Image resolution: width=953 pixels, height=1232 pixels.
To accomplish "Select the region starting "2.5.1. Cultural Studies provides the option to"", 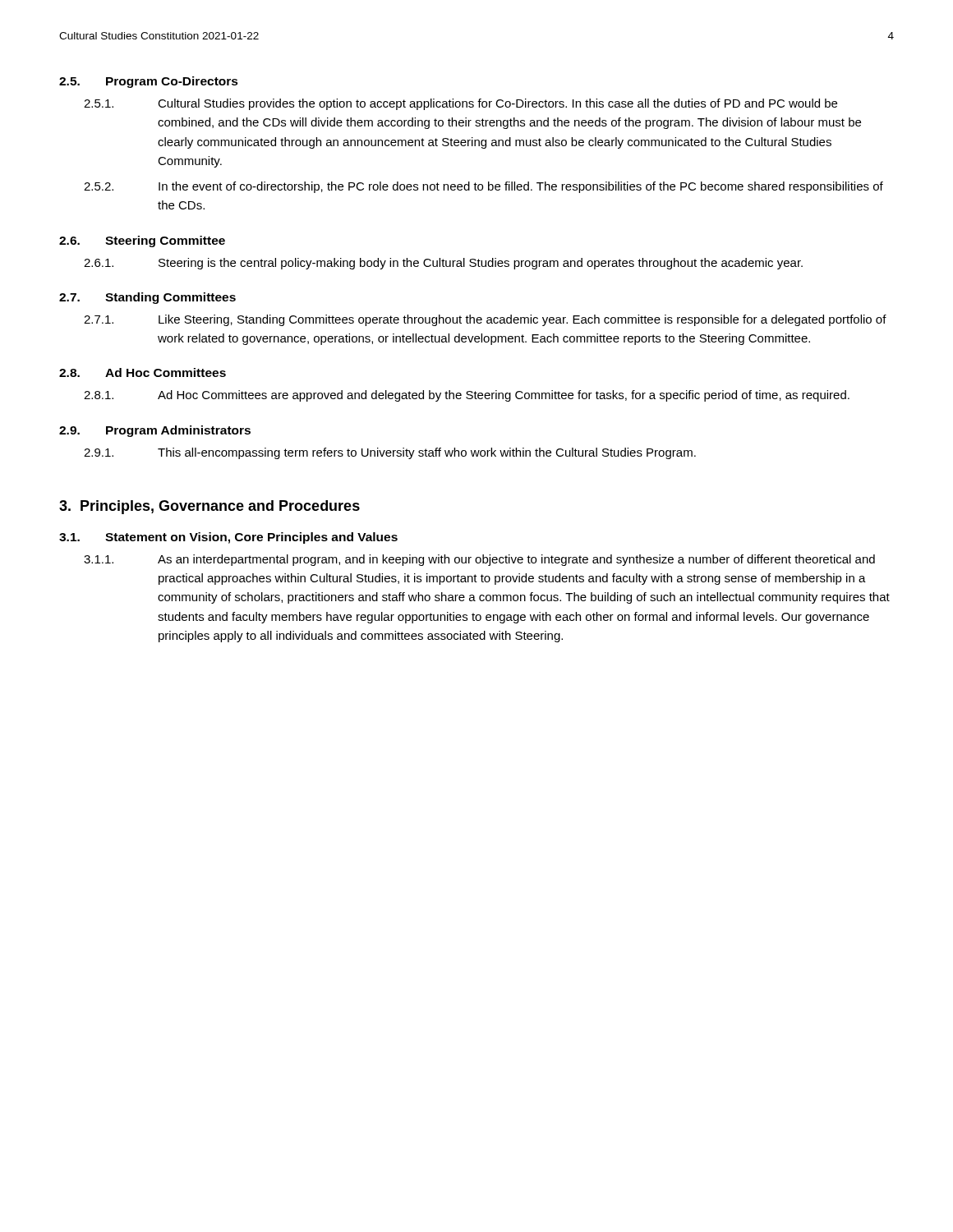I will (476, 132).
